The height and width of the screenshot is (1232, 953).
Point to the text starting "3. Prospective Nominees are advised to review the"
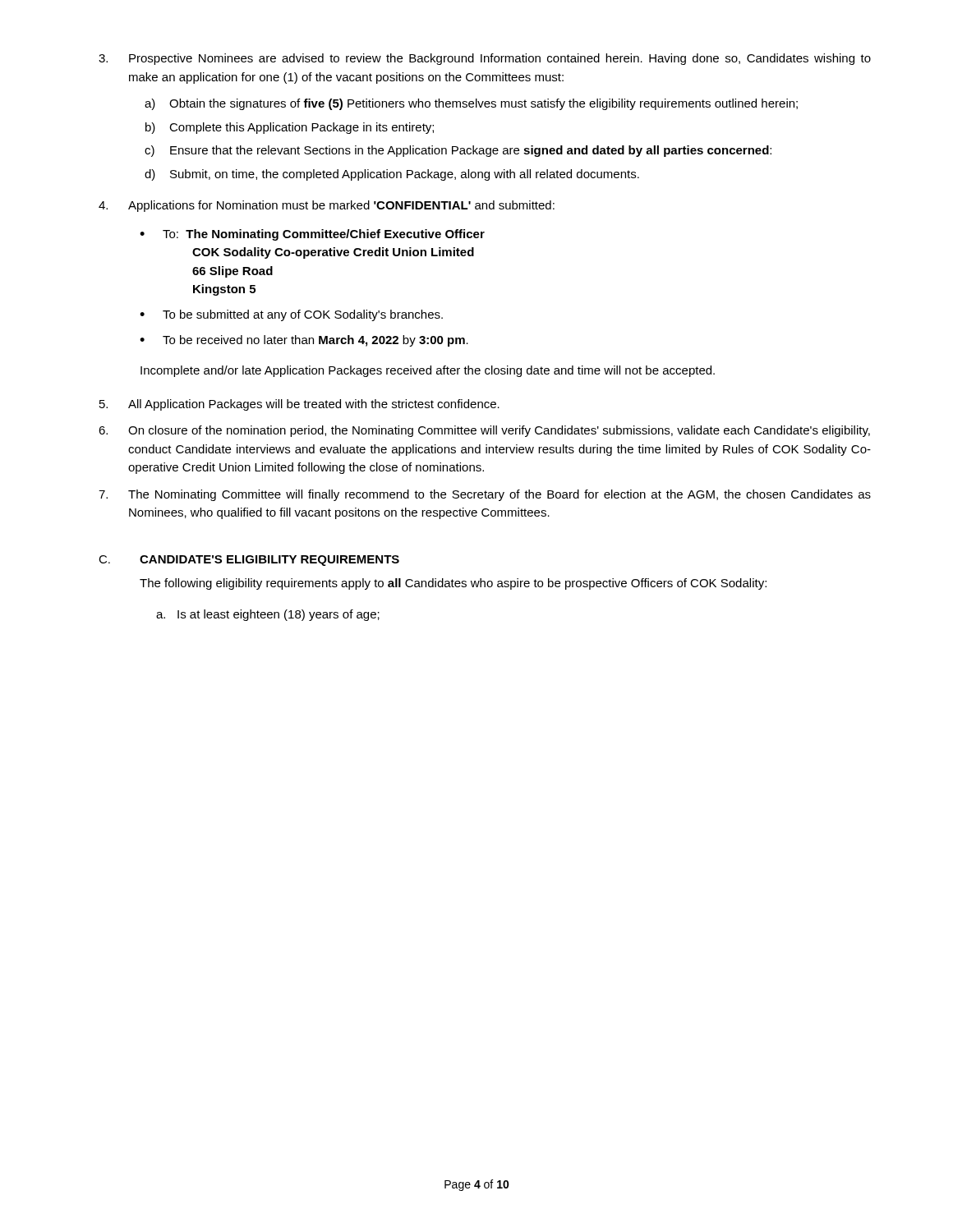tap(485, 59)
